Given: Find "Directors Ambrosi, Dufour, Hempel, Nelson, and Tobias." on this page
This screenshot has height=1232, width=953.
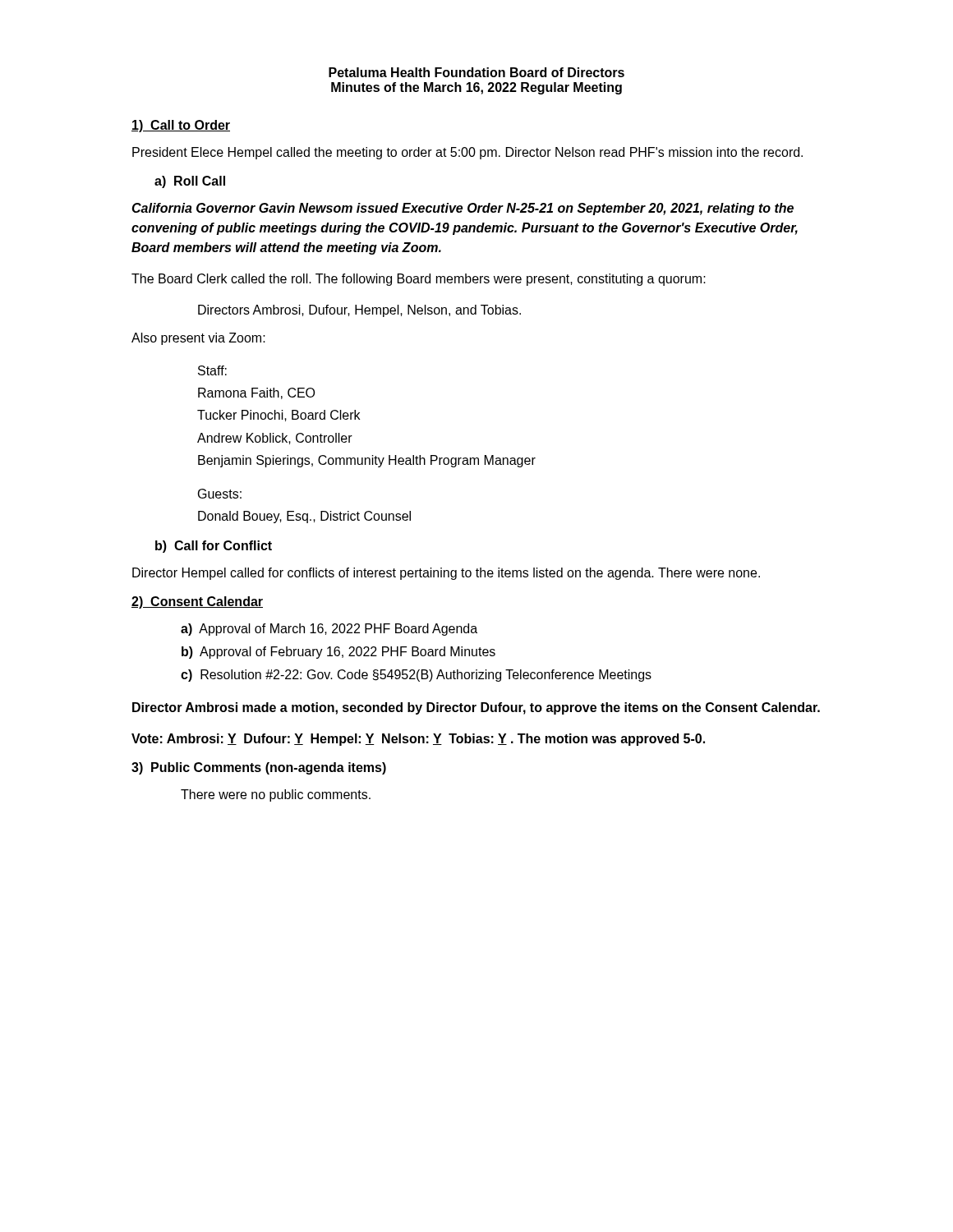Looking at the screenshot, I should 360,310.
